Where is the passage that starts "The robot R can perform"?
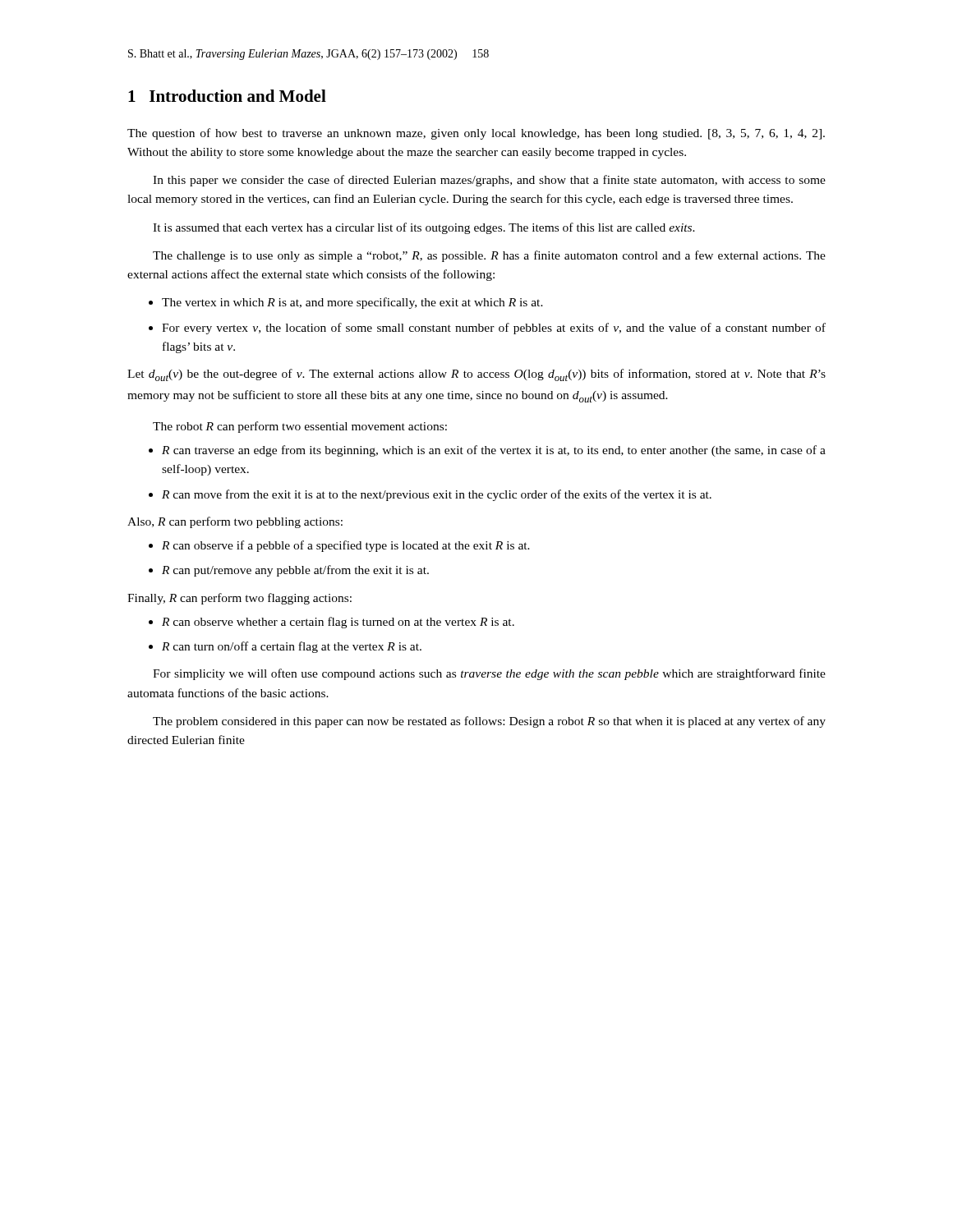The width and height of the screenshot is (953, 1232). (300, 426)
